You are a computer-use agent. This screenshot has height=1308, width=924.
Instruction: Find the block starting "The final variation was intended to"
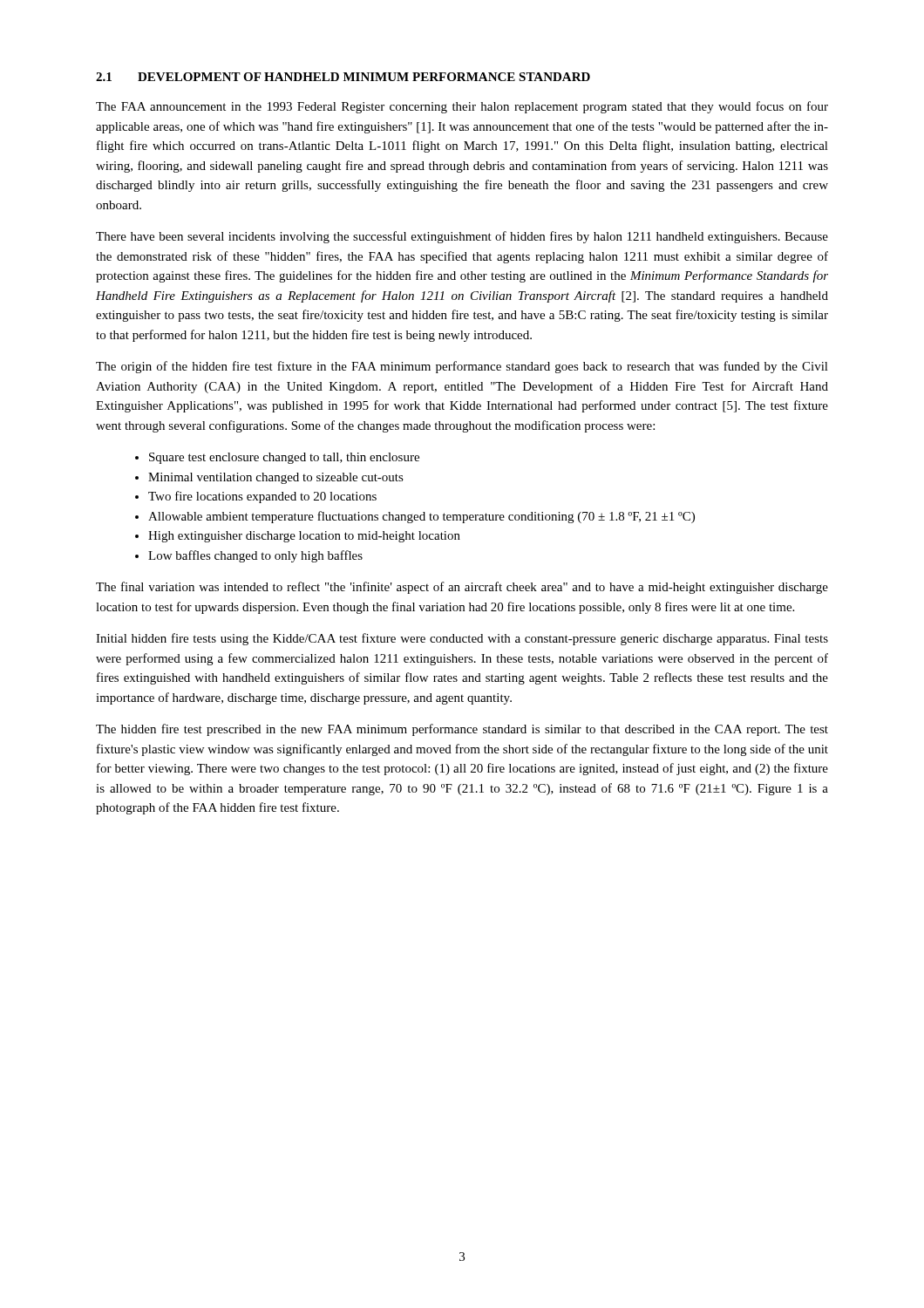pos(462,597)
